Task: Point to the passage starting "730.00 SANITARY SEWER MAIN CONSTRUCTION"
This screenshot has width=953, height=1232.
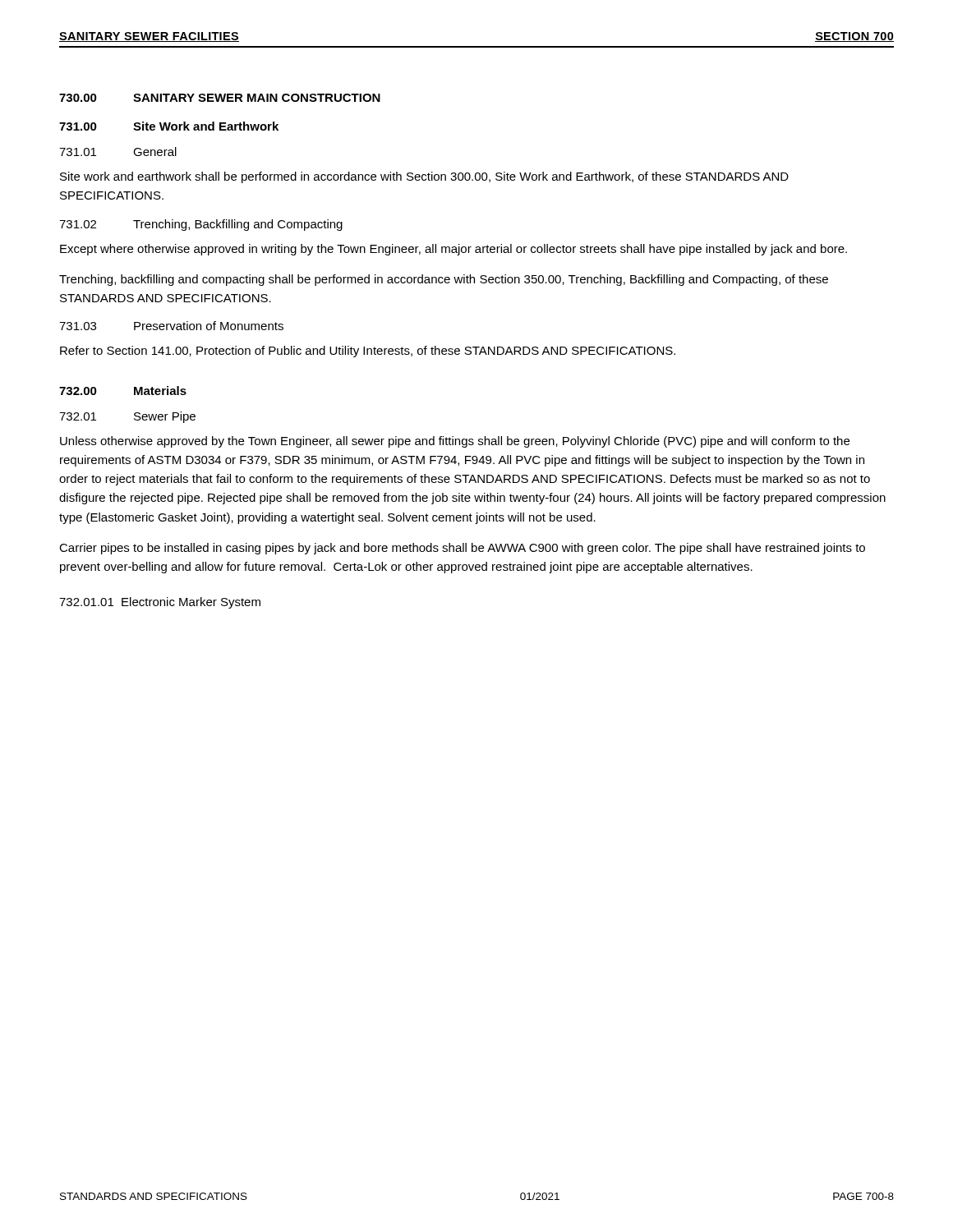Action: pos(220,97)
